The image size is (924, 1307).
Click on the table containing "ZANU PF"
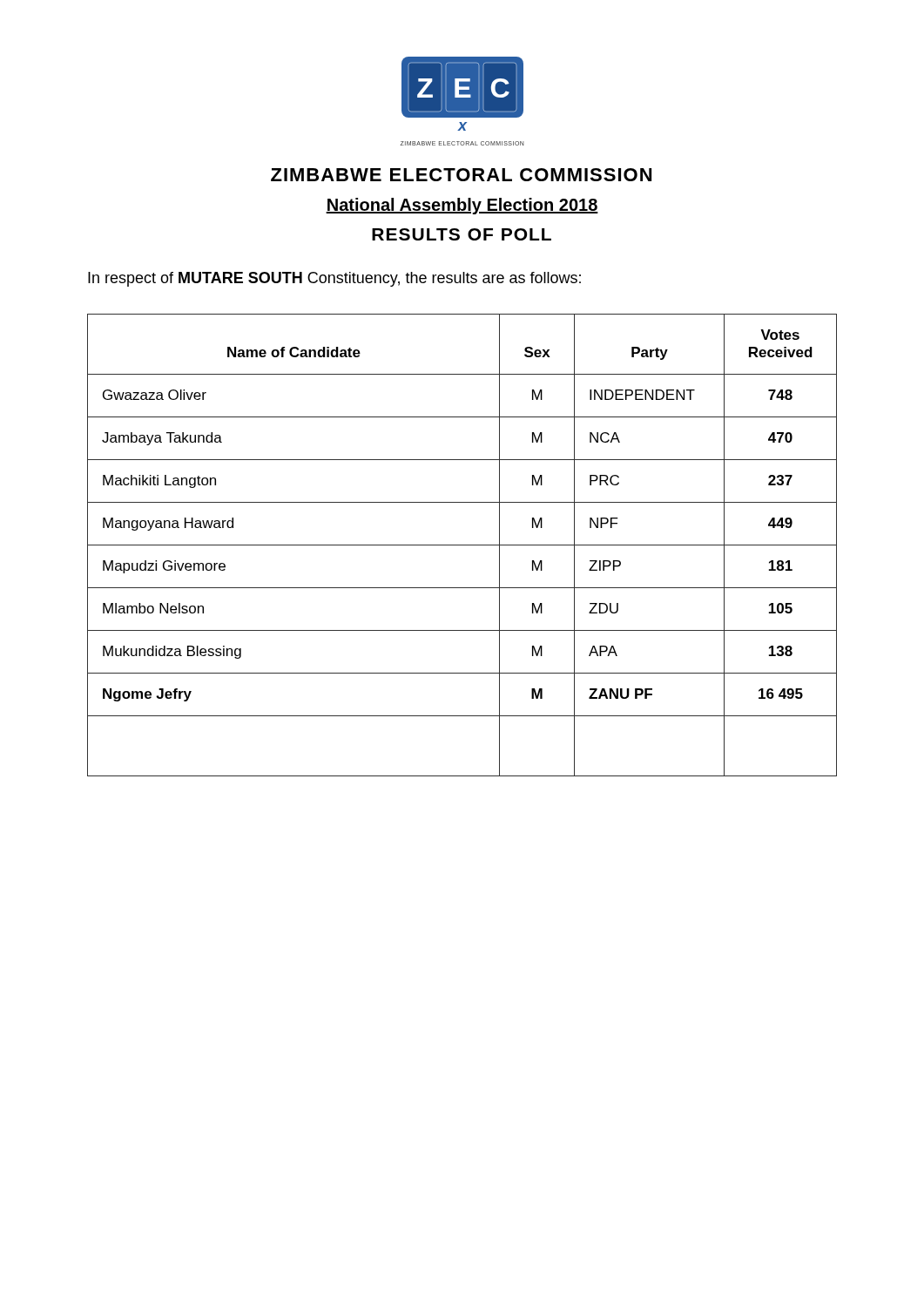pos(462,545)
